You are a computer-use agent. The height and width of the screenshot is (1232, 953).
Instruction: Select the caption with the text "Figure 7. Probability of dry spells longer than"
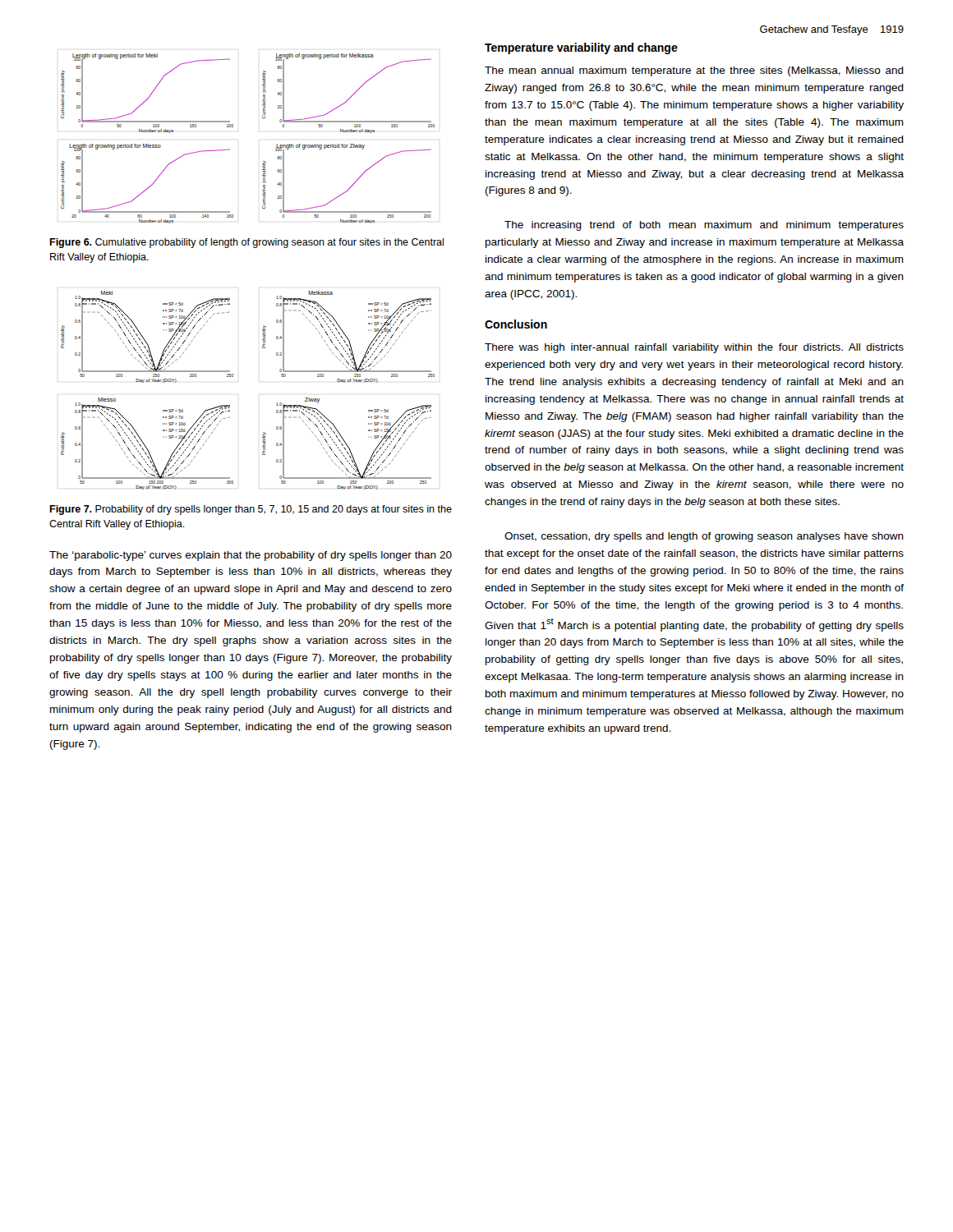250,517
